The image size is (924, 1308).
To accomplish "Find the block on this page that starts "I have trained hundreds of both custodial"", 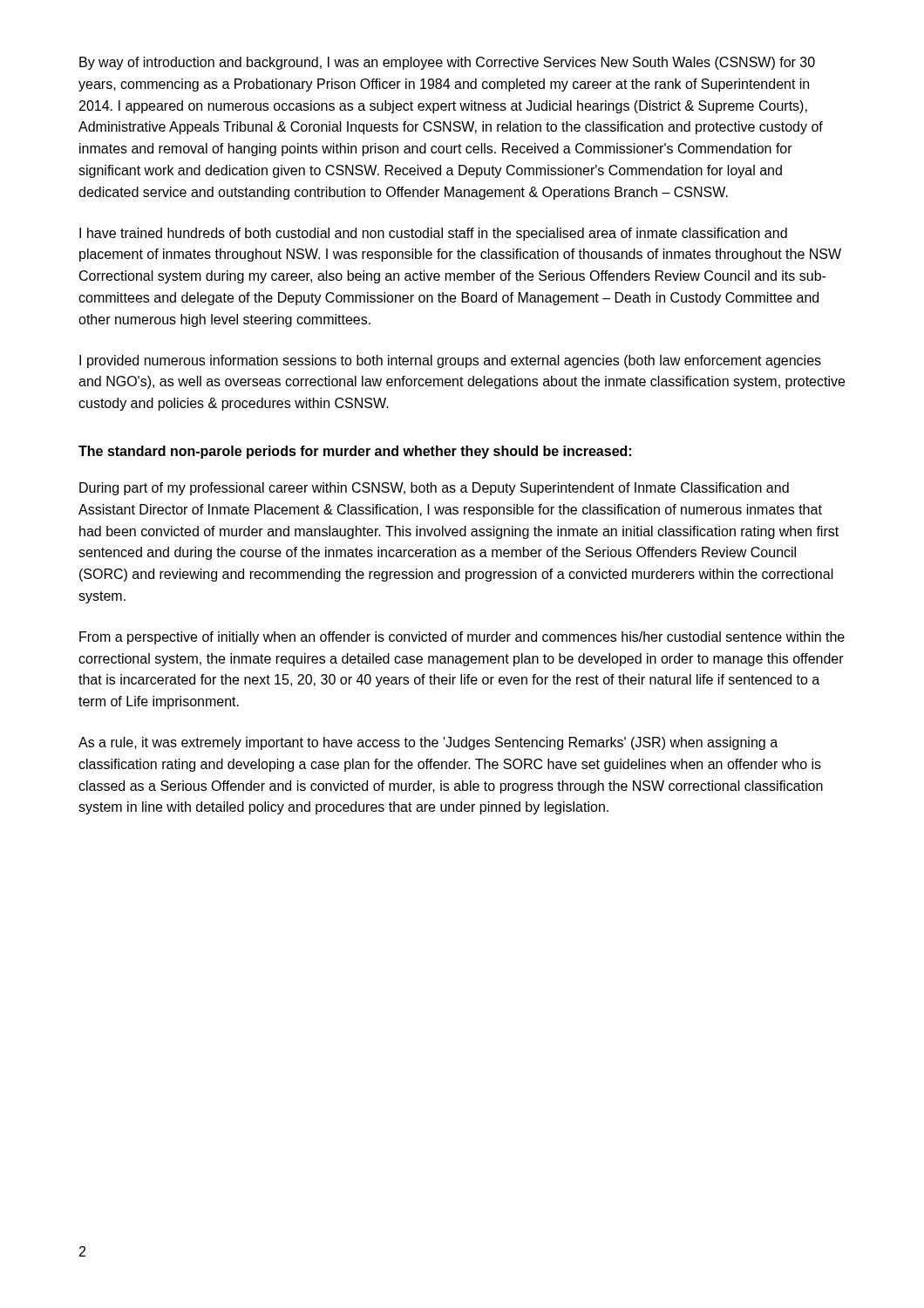I will [460, 276].
